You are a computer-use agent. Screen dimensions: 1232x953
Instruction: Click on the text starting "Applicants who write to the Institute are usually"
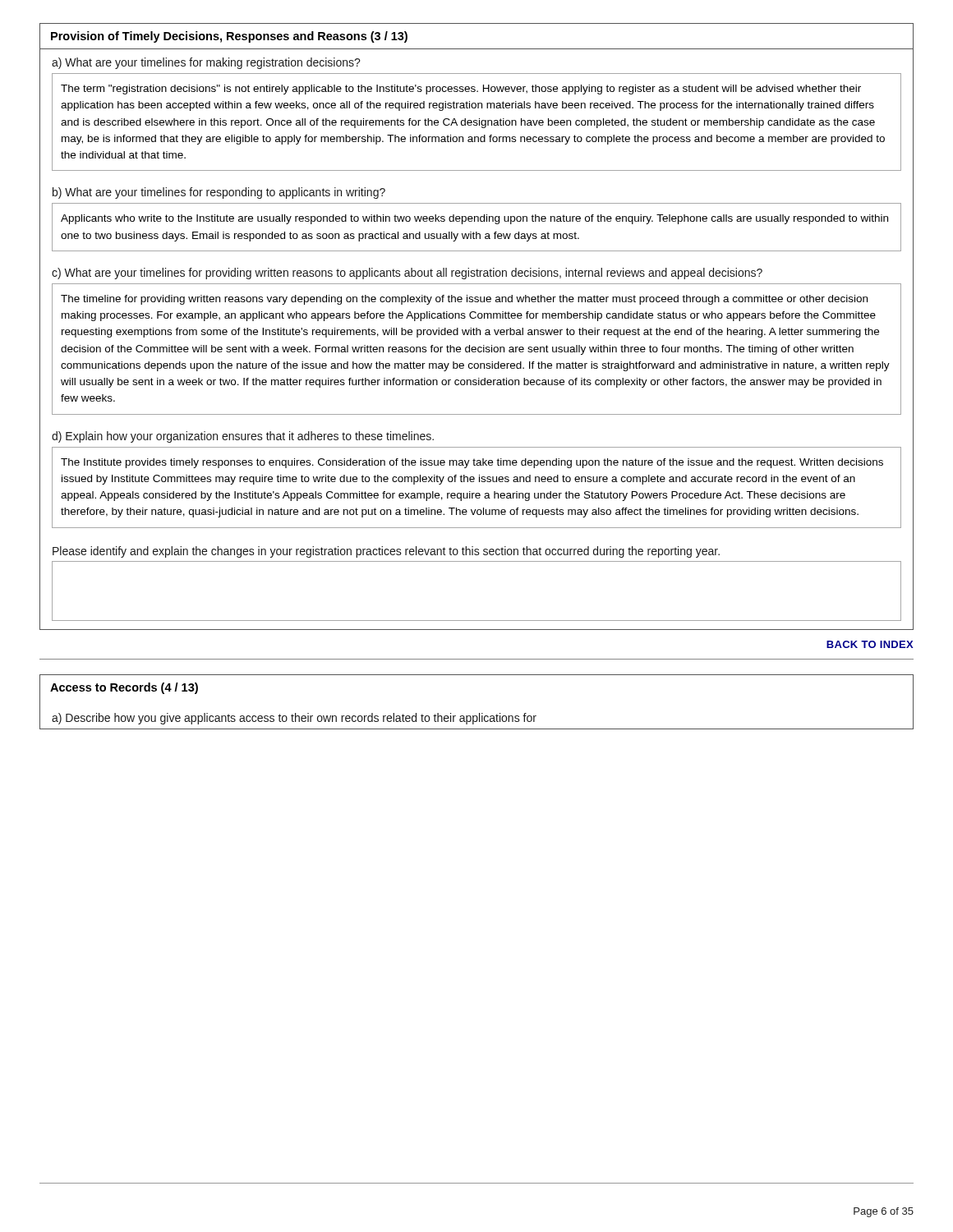(x=475, y=227)
